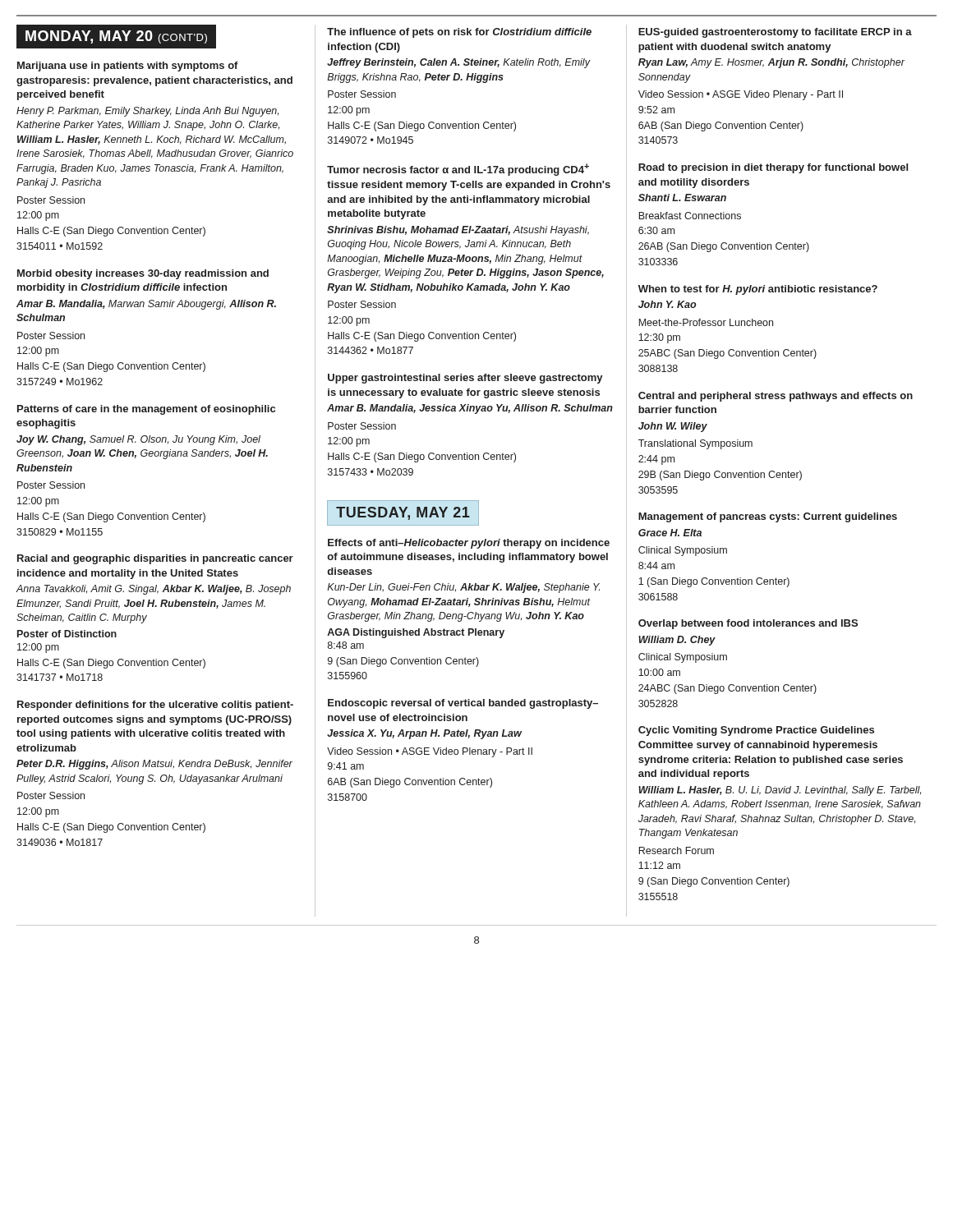Find the list item that reads "Central and peripheral stress pathways and"
953x1232 pixels.
(x=776, y=397)
